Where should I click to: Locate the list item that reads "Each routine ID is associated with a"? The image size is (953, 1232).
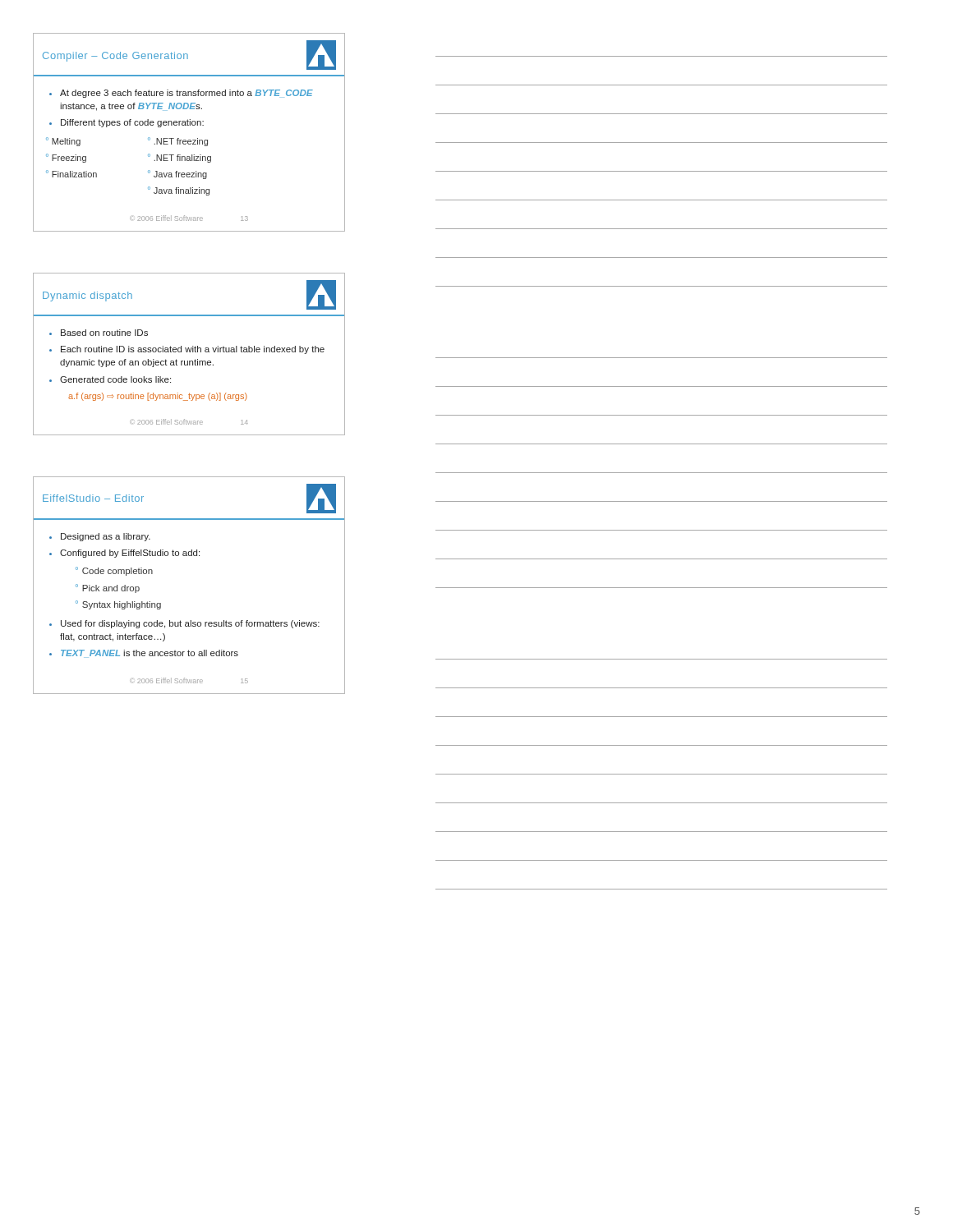(x=192, y=356)
